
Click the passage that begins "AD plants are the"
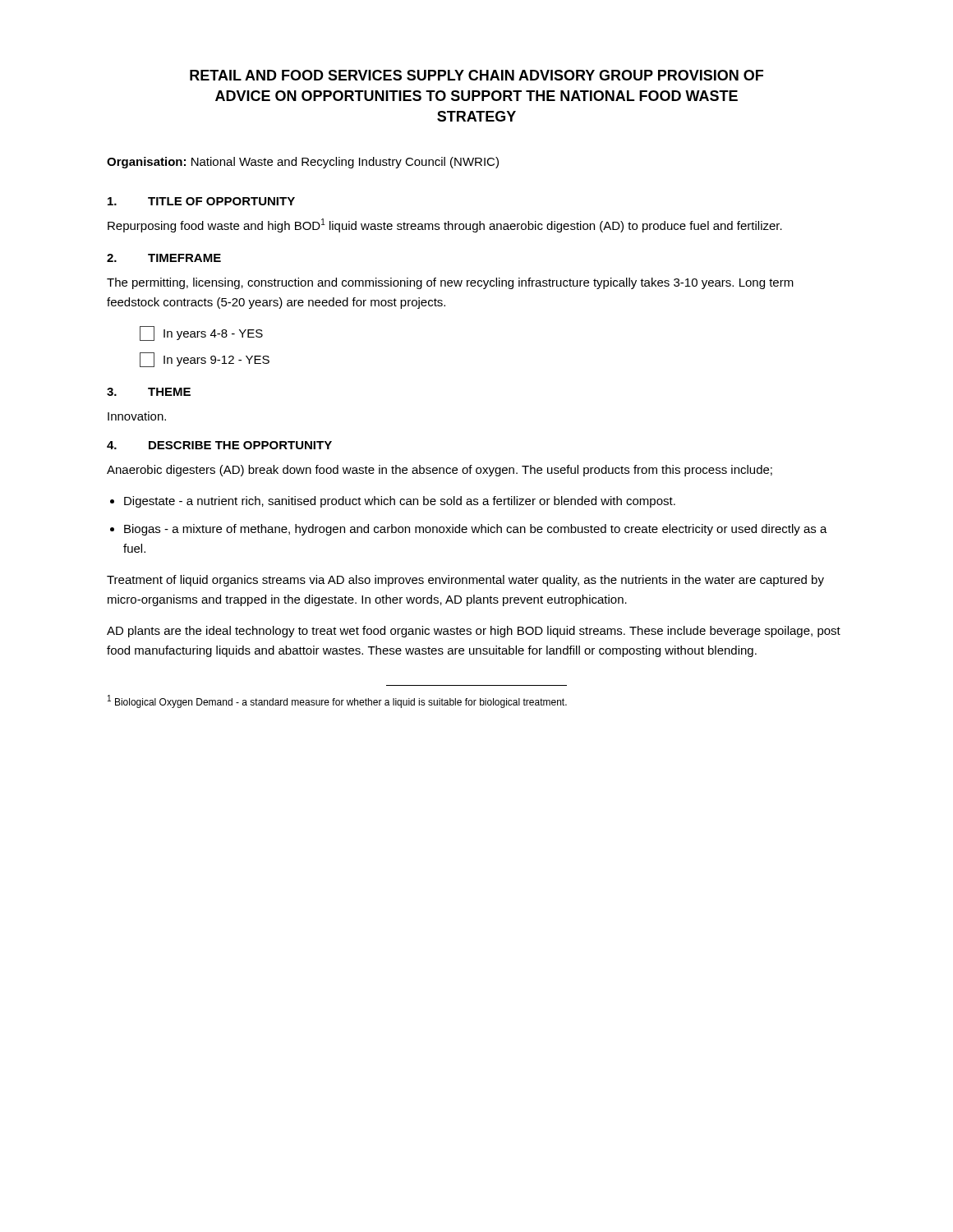474,640
